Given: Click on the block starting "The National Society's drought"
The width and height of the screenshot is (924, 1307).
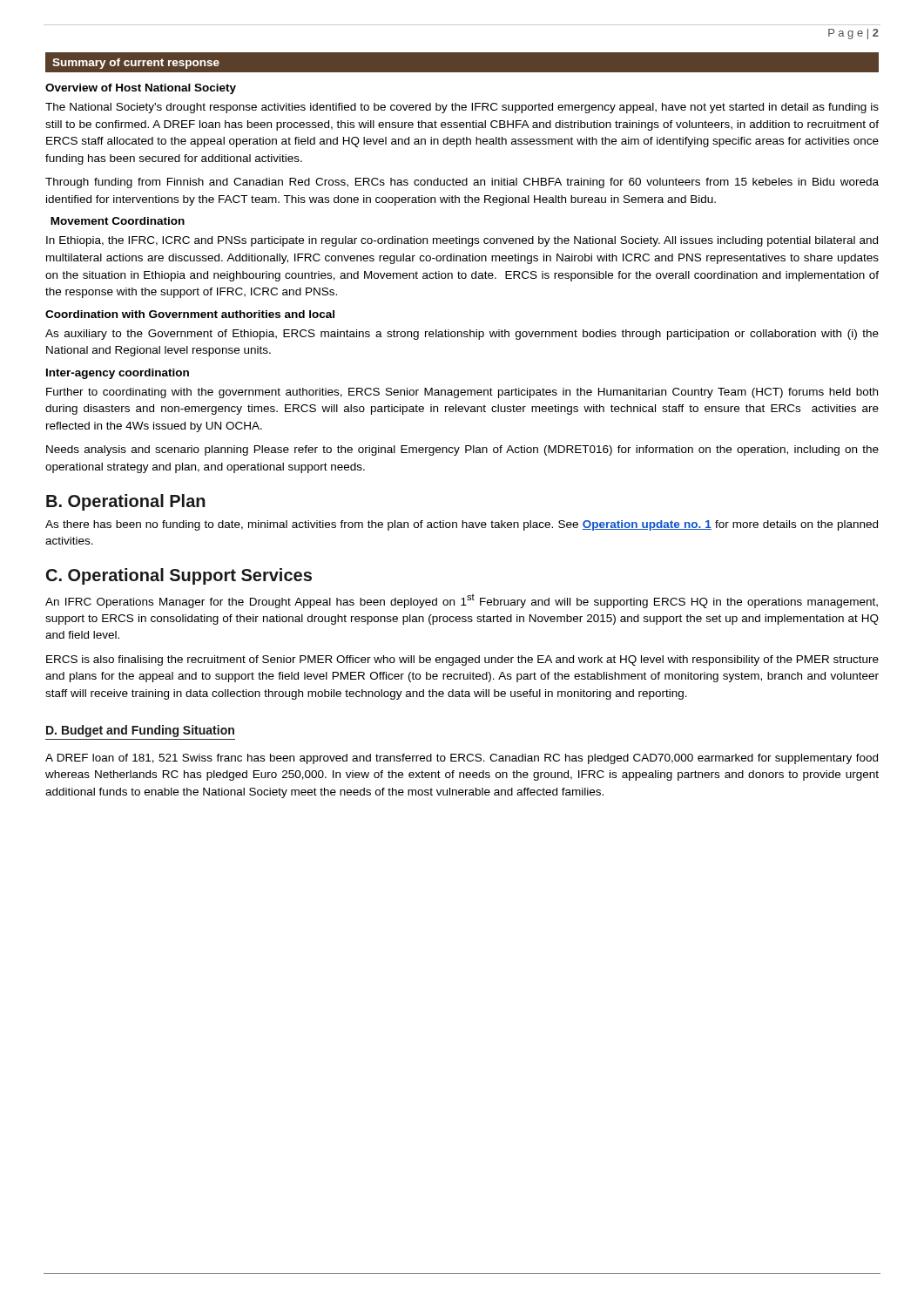Looking at the screenshot, I should click(462, 133).
